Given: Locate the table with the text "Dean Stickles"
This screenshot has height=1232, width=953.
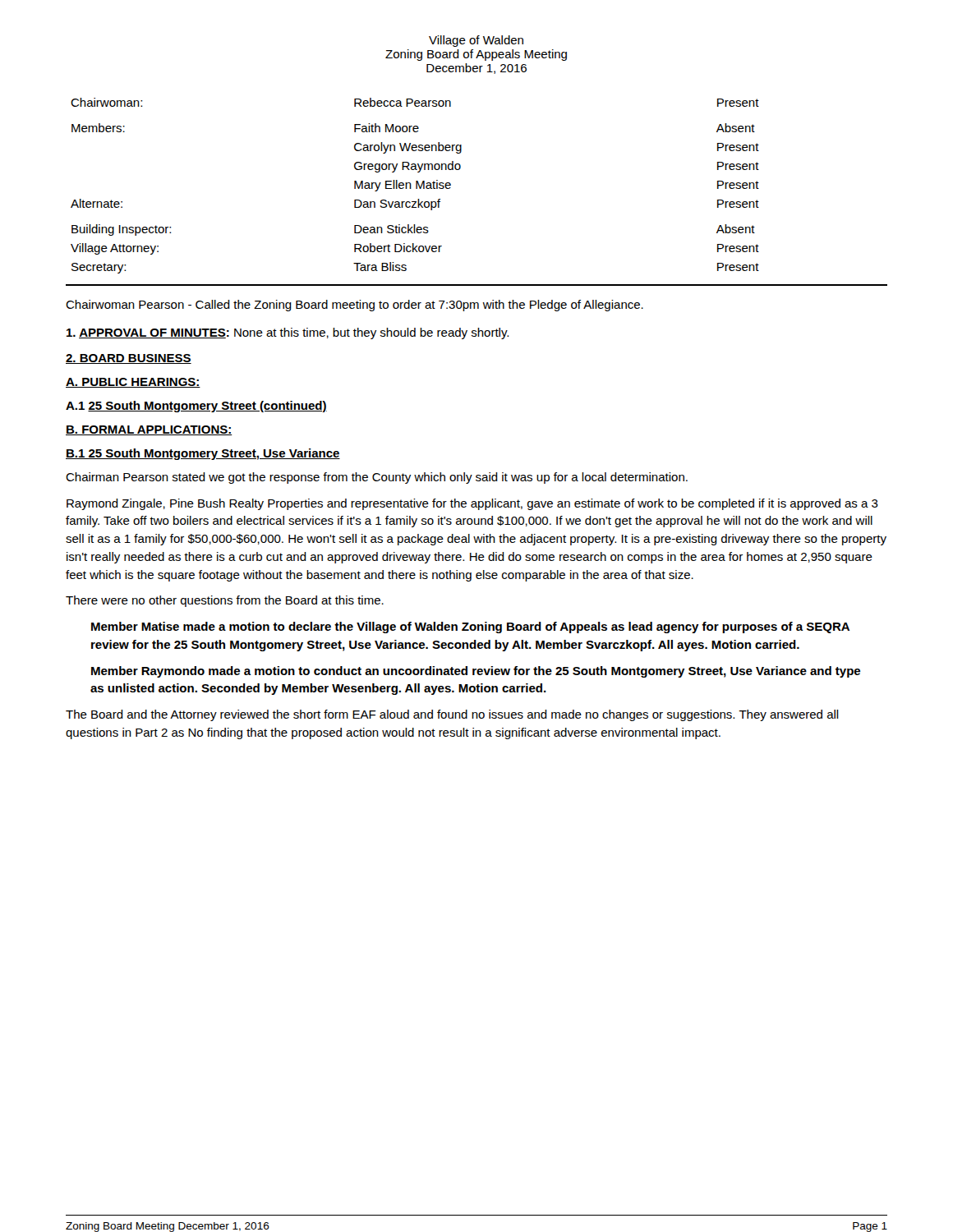Looking at the screenshot, I should [476, 184].
